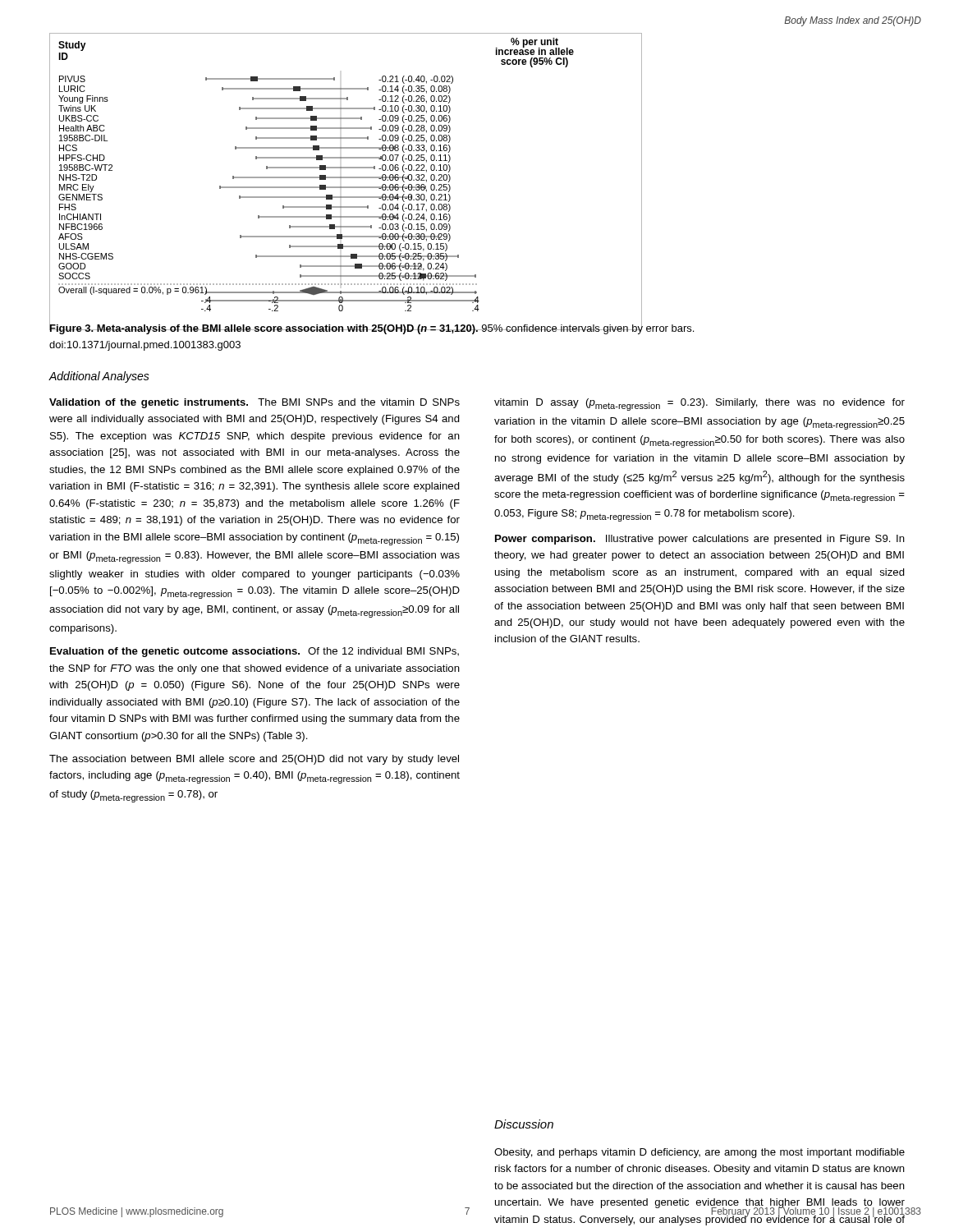Select the block starting "Validation of the genetic"
Screen dimensions: 1232x954
coord(254,599)
